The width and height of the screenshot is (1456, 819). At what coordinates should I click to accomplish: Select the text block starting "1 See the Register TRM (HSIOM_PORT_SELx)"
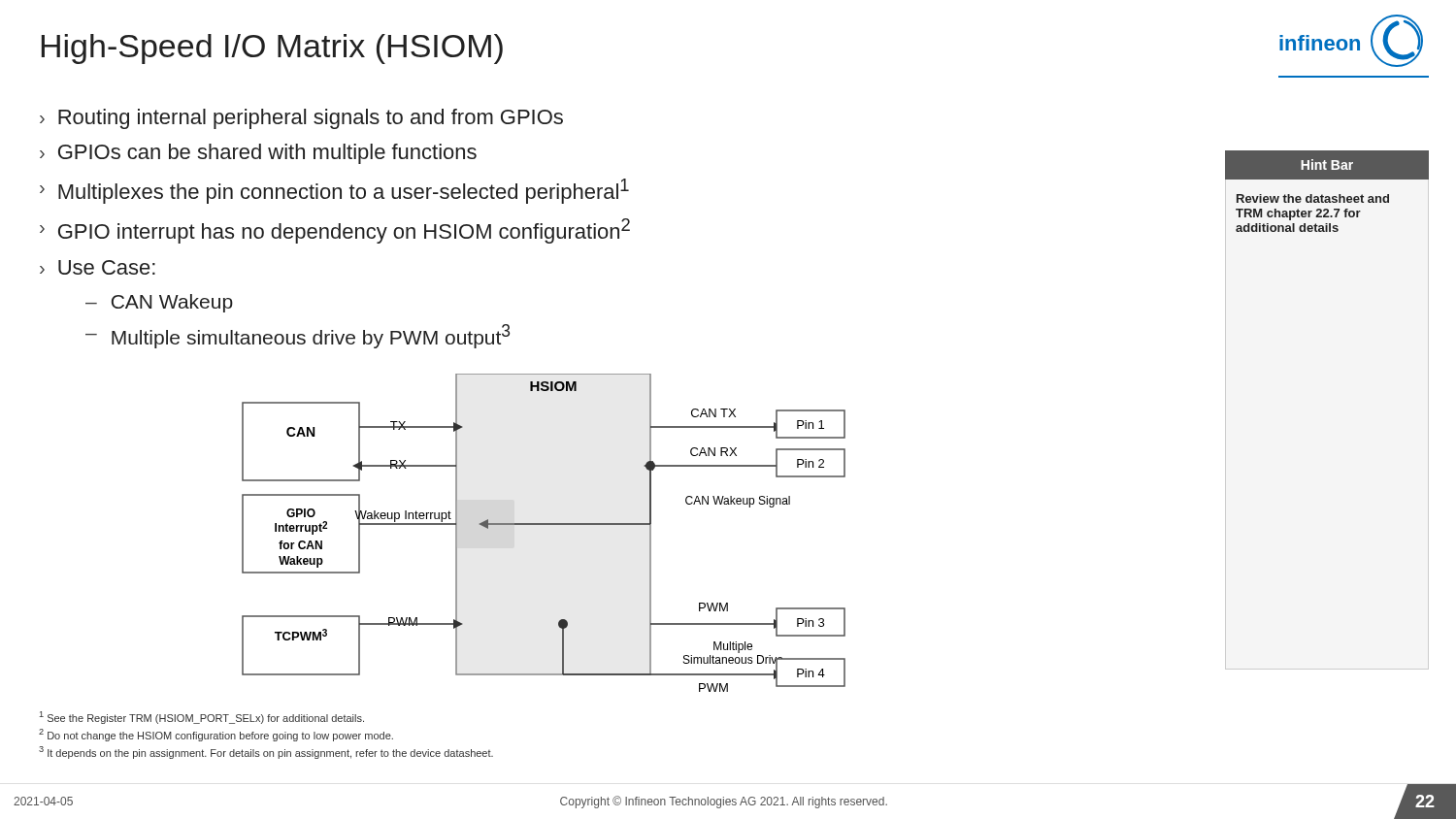pyautogui.click(x=202, y=716)
